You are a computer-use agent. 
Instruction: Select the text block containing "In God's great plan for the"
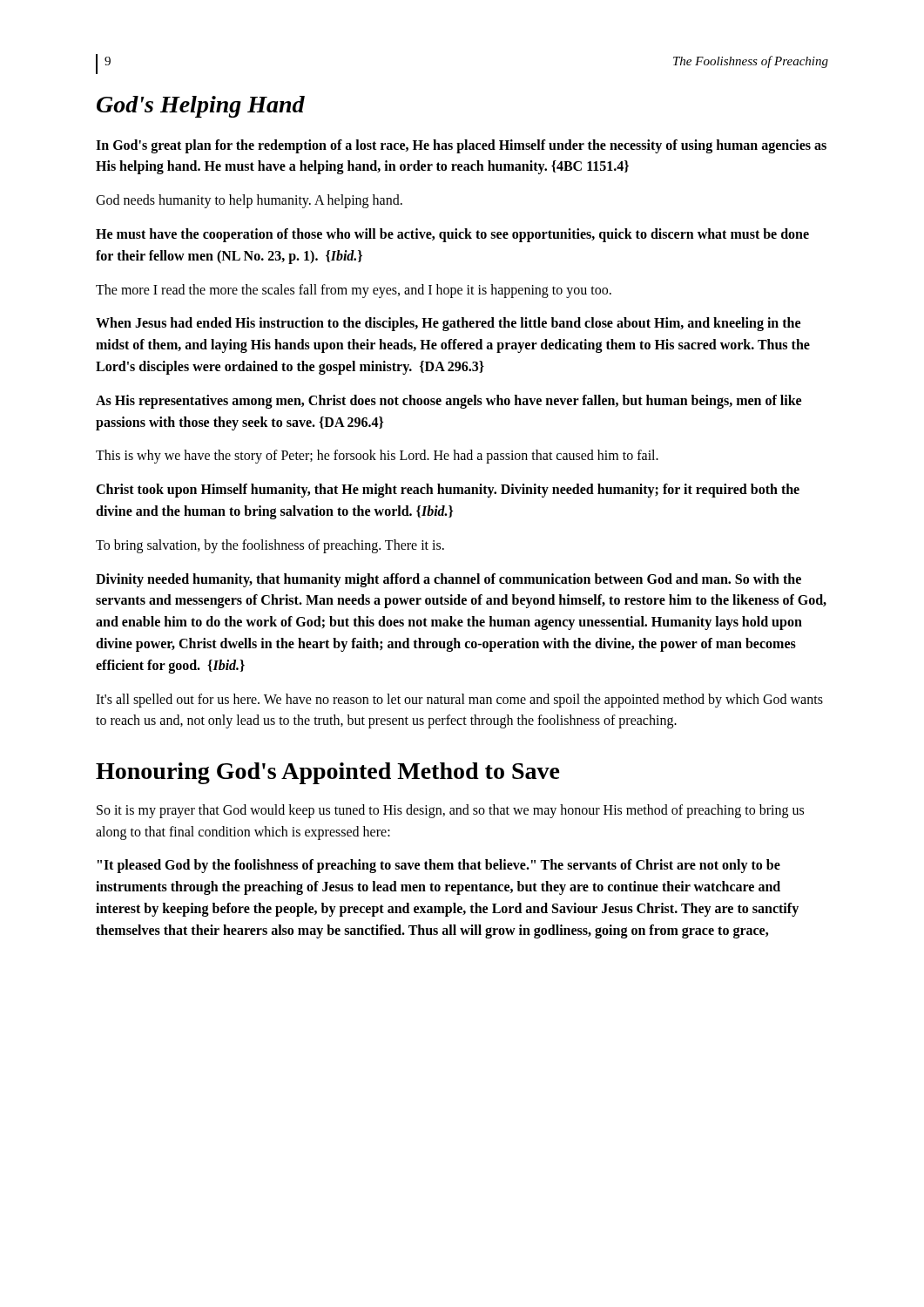coord(461,156)
